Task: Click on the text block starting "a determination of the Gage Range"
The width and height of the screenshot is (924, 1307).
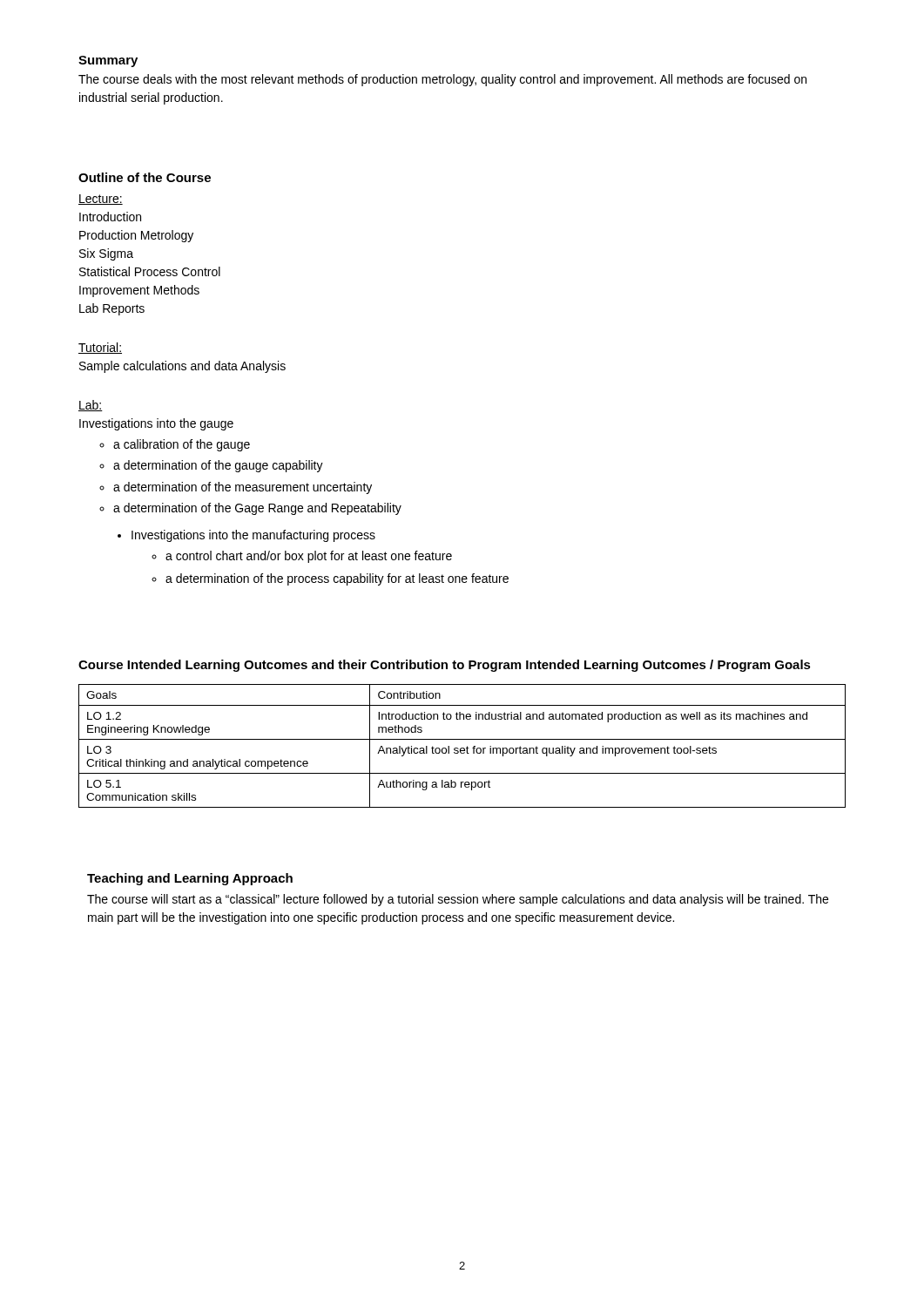Action: coord(257,509)
